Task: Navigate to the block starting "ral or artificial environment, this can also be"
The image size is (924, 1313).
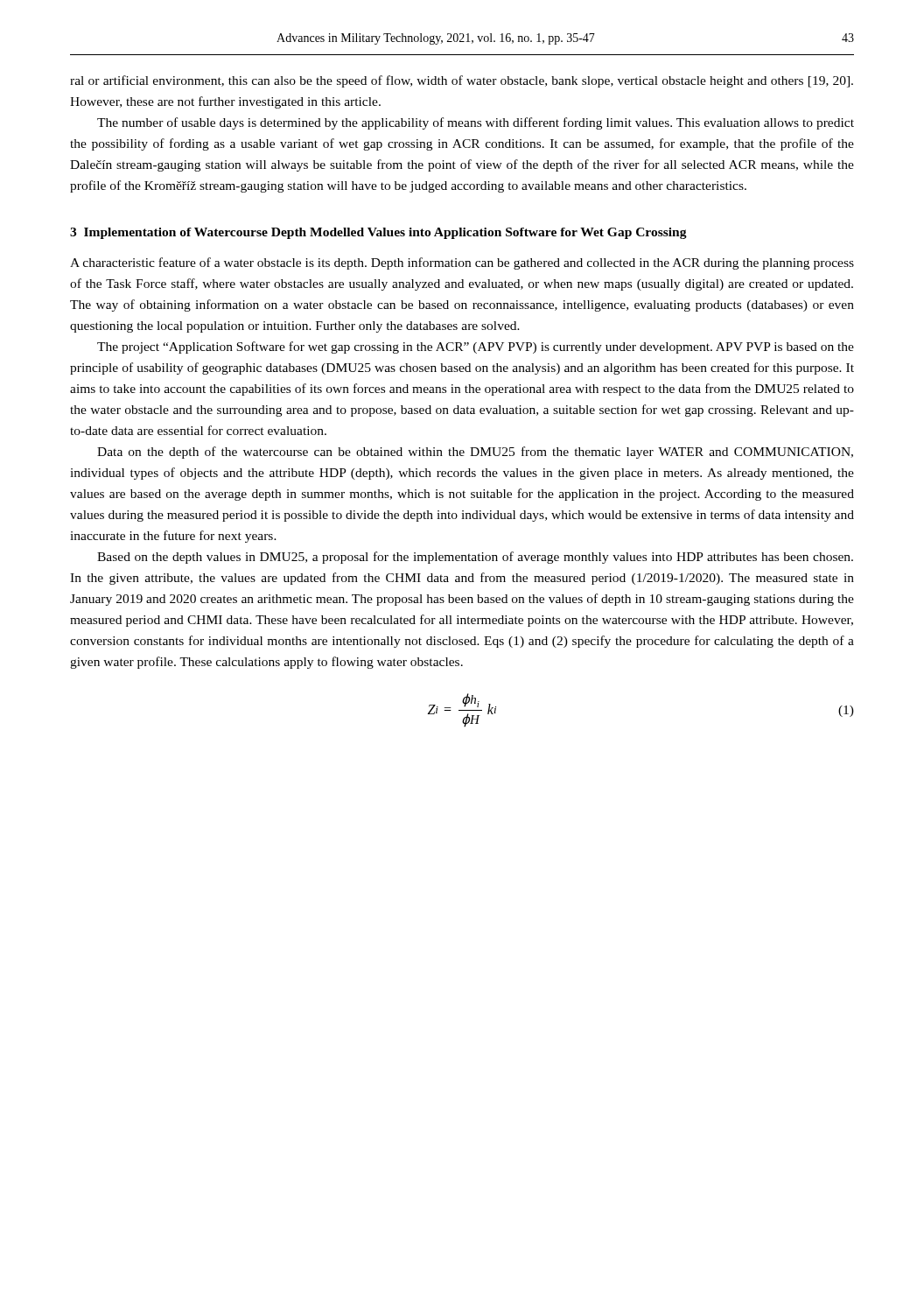Action: [x=462, y=133]
